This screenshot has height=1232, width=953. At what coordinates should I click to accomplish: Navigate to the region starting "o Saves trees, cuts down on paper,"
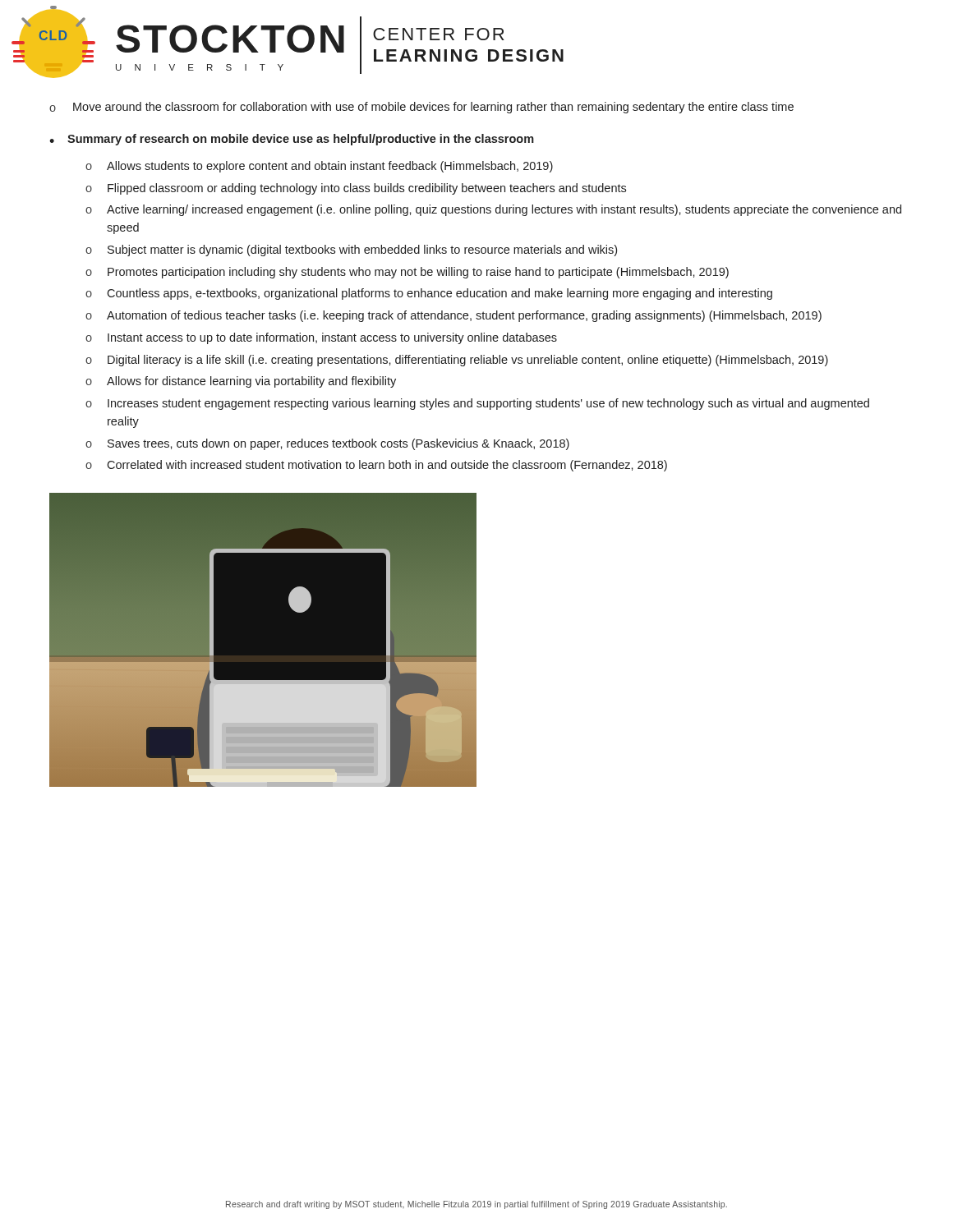(x=495, y=444)
